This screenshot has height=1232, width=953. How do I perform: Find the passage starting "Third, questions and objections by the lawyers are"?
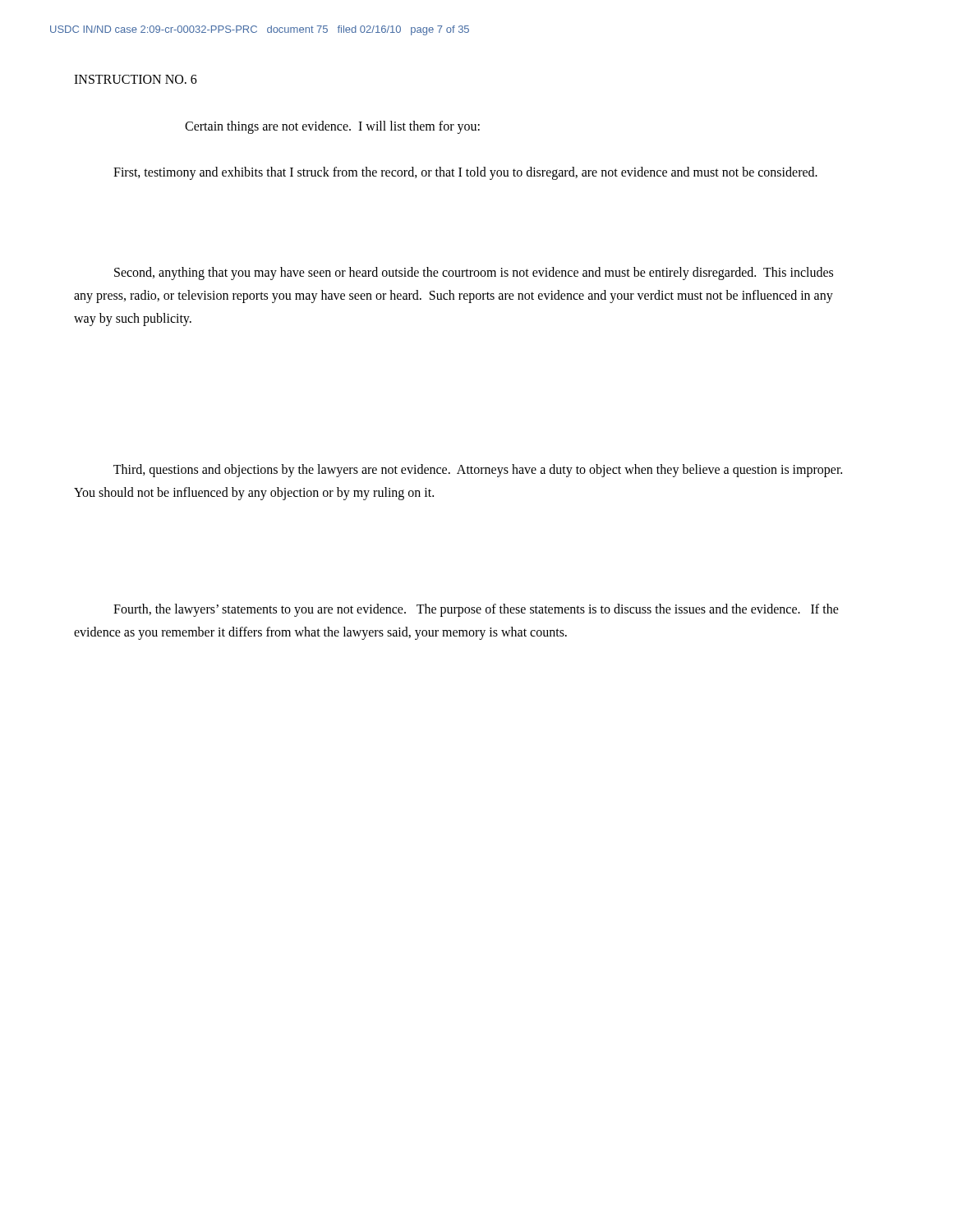pos(460,481)
